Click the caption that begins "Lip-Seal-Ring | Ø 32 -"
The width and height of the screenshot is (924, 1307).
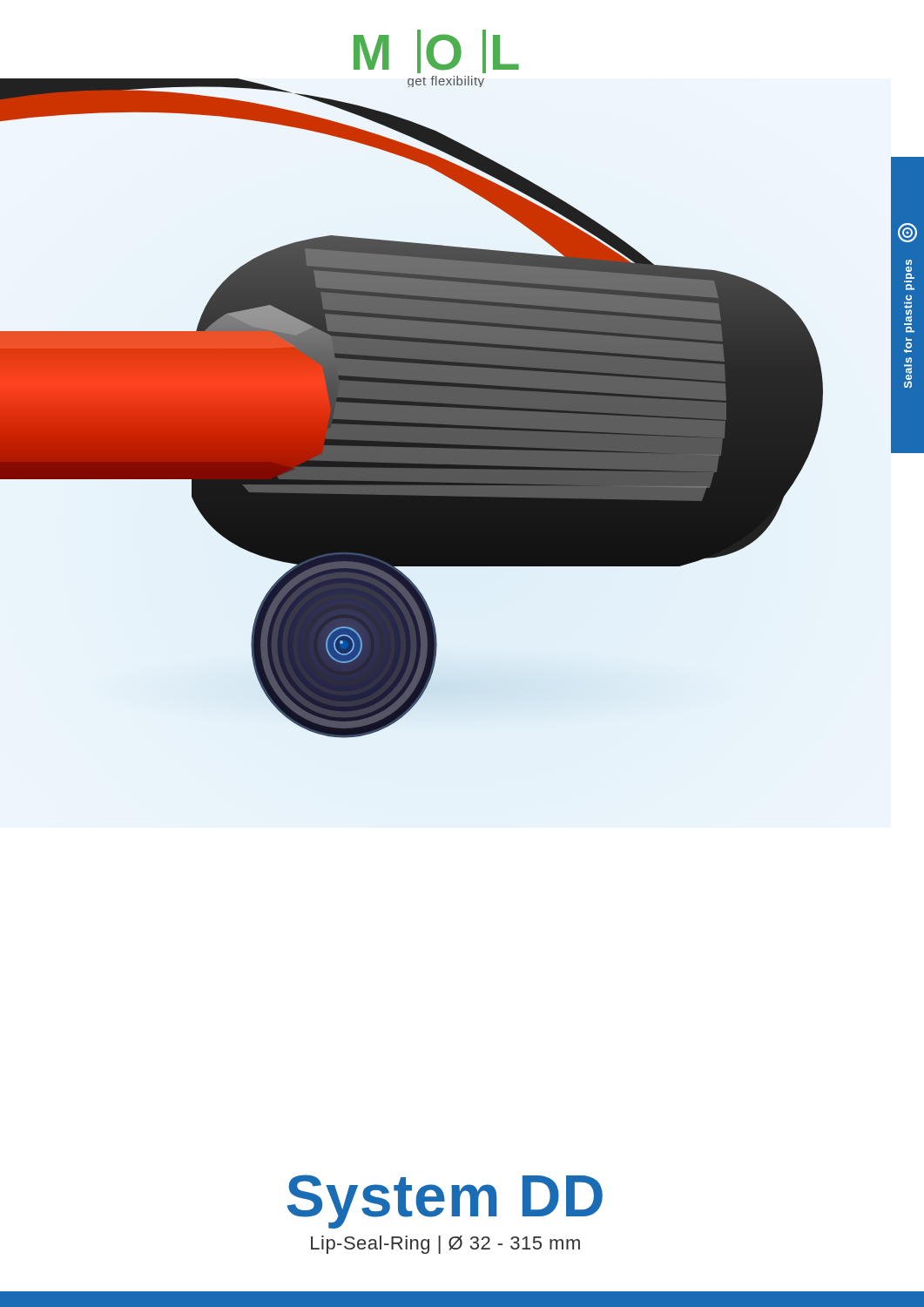445,1243
